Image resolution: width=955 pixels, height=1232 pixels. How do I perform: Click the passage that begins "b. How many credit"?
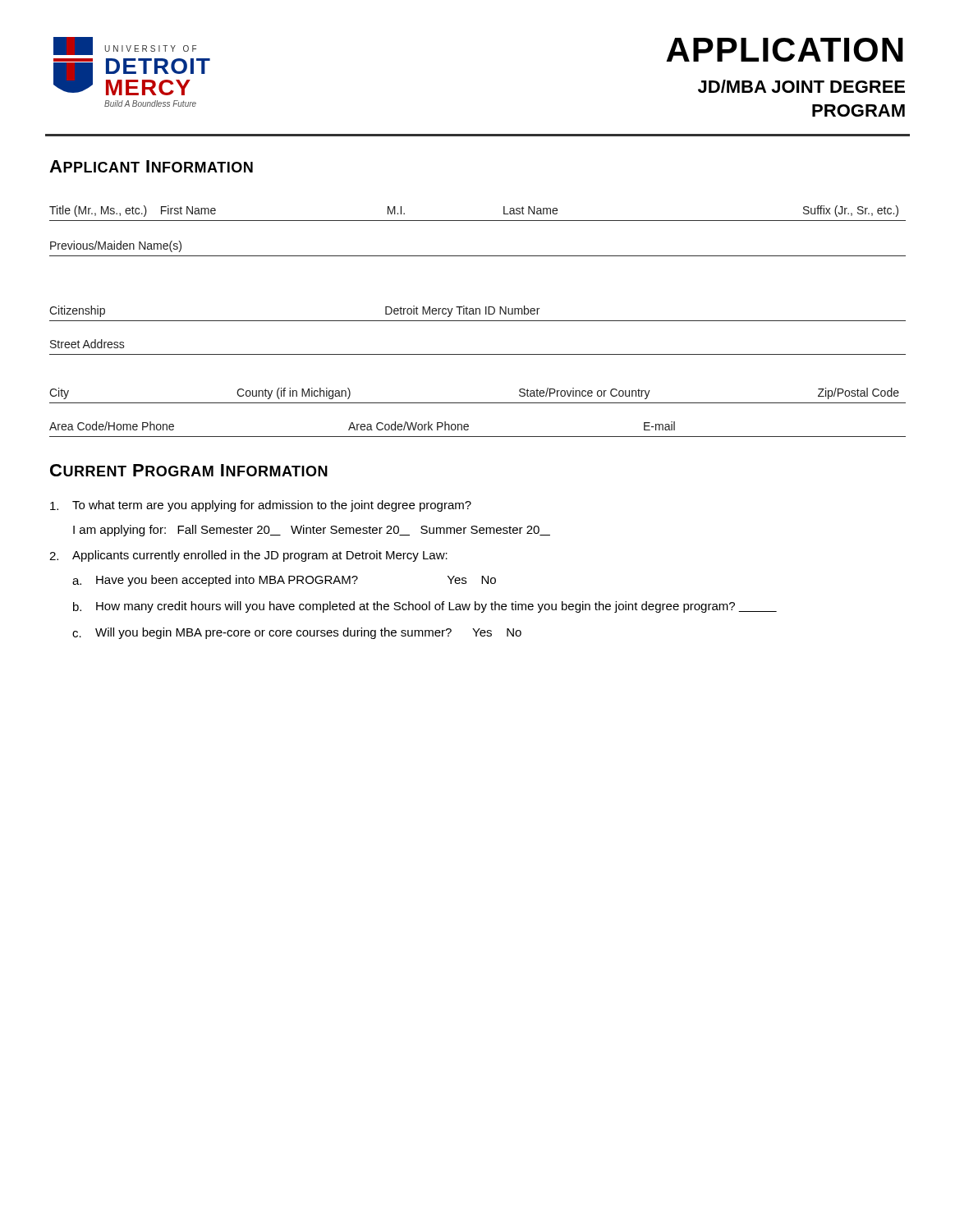click(489, 606)
